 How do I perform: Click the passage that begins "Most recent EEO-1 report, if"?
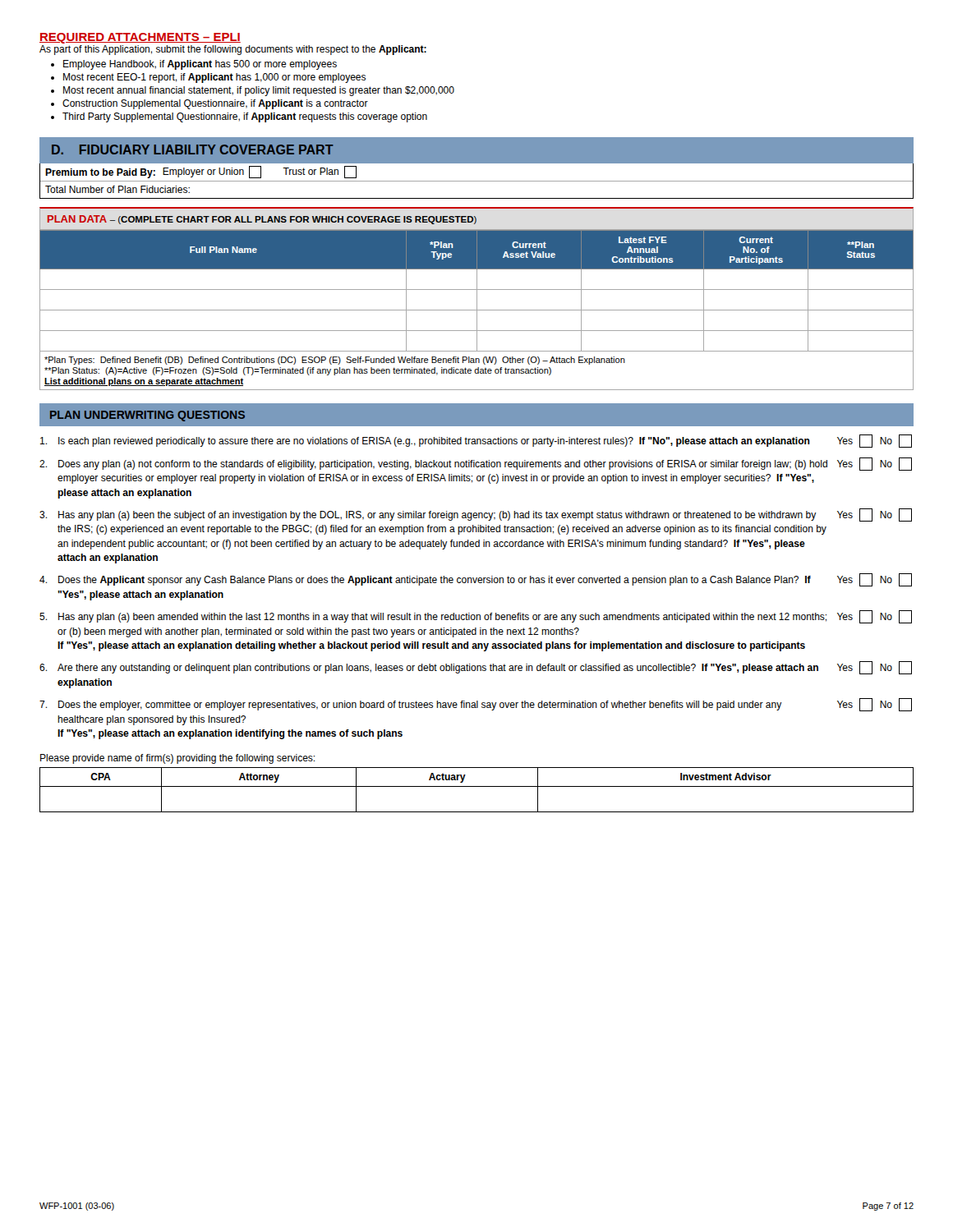click(x=214, y=77)
